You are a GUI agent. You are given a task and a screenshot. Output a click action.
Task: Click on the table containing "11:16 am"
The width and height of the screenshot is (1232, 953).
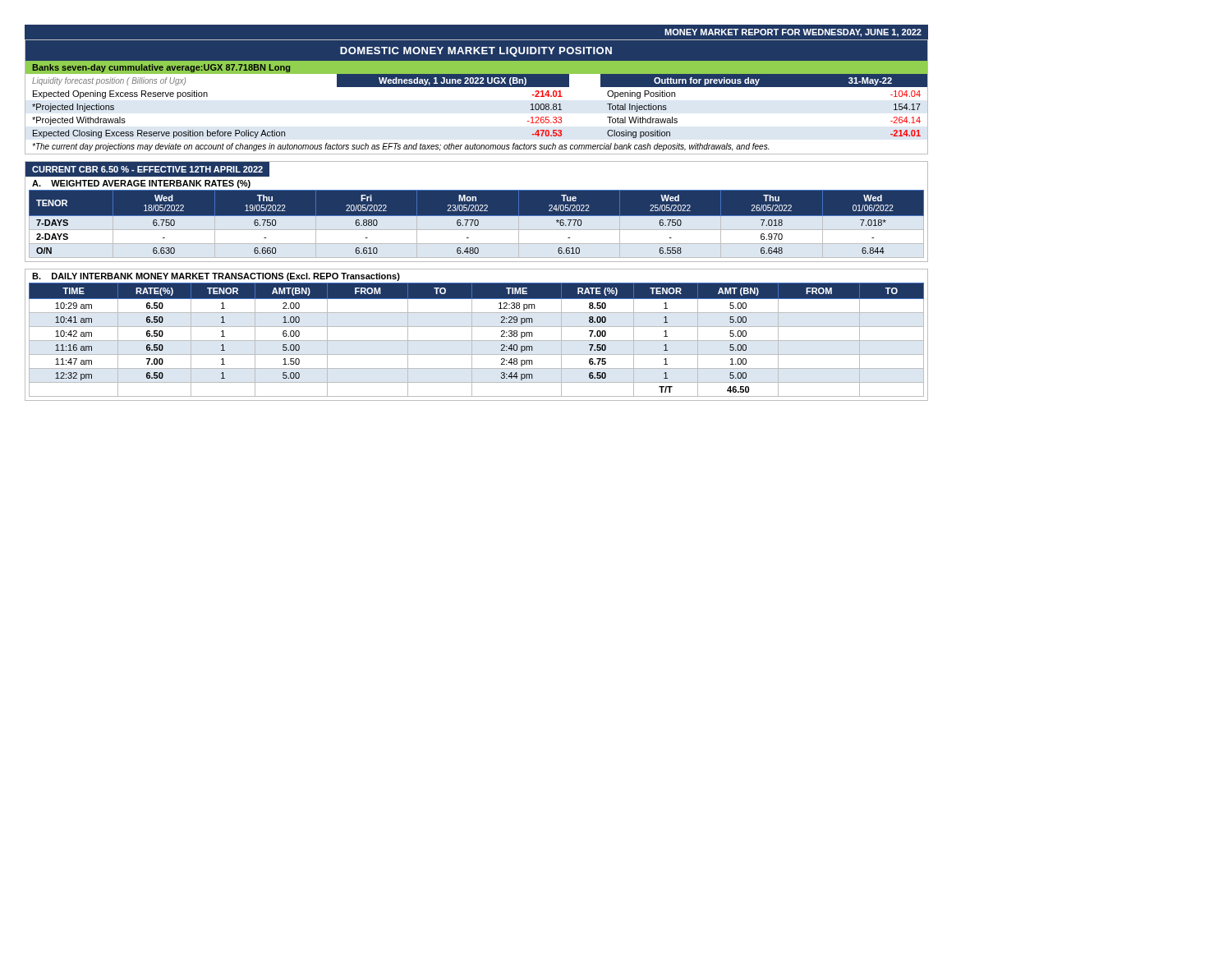[x=476, y=341]
